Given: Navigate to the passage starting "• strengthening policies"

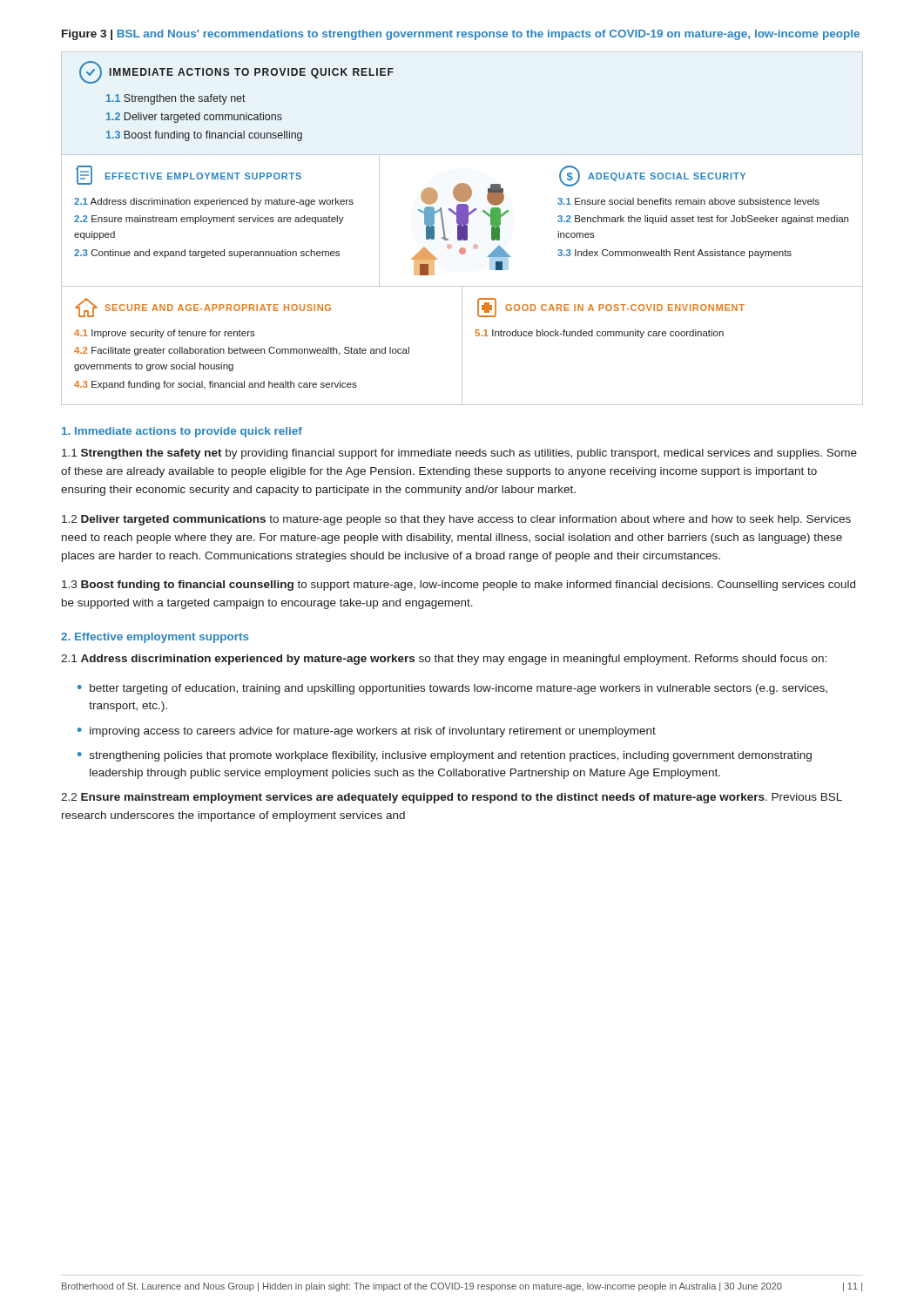Looking at the screenshot, I should [470, 764].
